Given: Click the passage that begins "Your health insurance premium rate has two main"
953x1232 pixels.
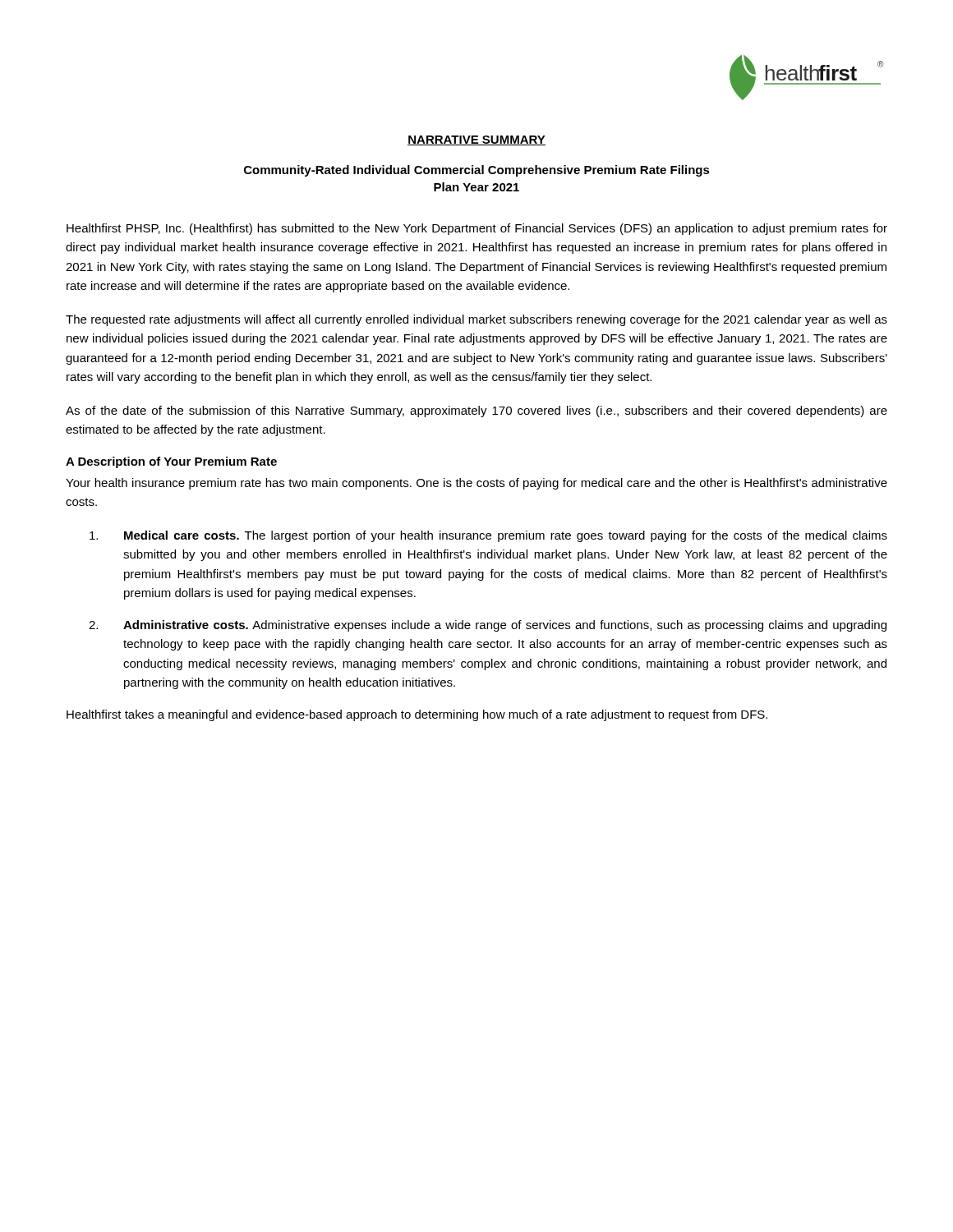Looking at the screenshot, I should point(476,492).
